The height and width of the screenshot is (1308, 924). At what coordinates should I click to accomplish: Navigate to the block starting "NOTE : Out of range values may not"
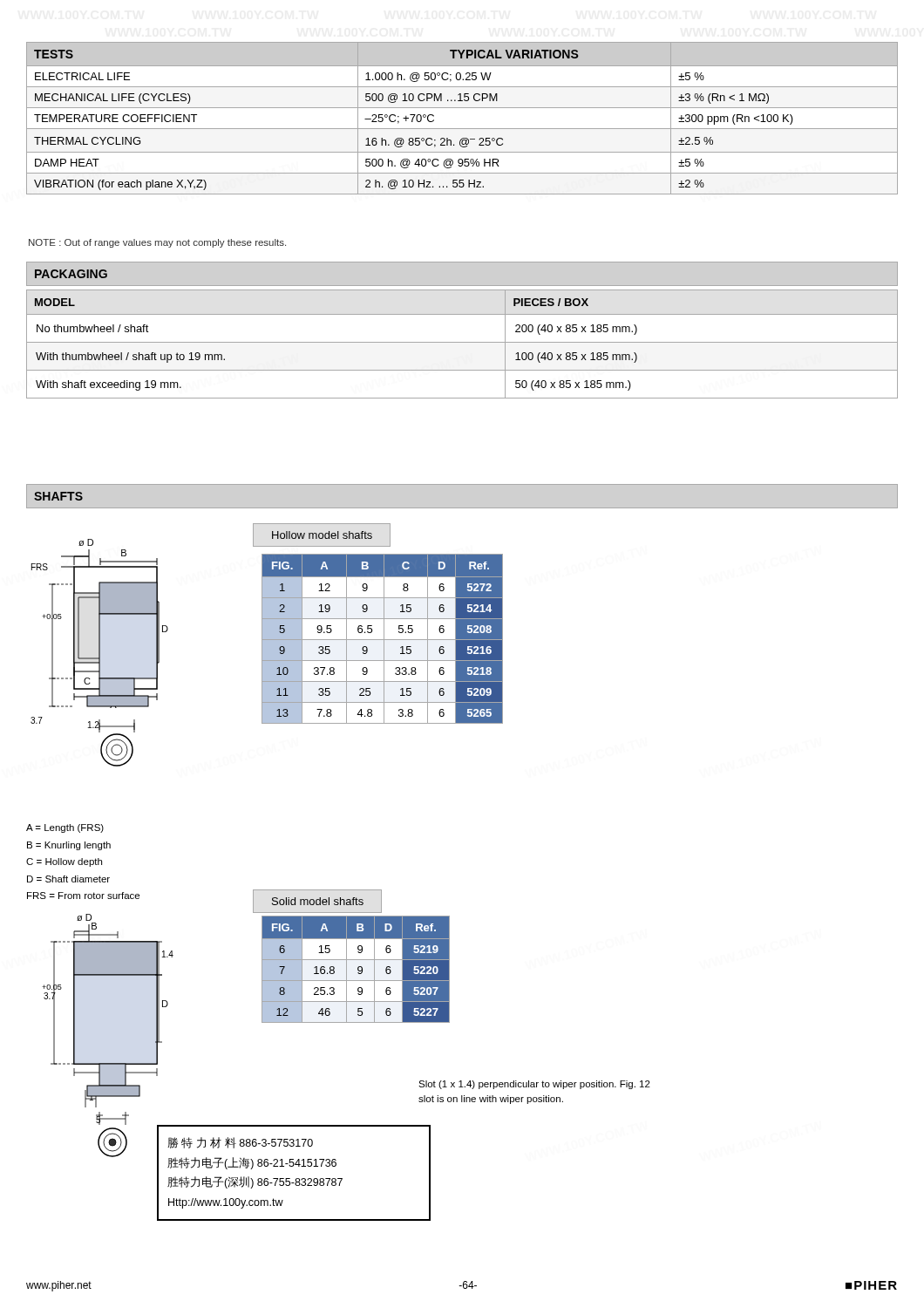coord(157,242)
